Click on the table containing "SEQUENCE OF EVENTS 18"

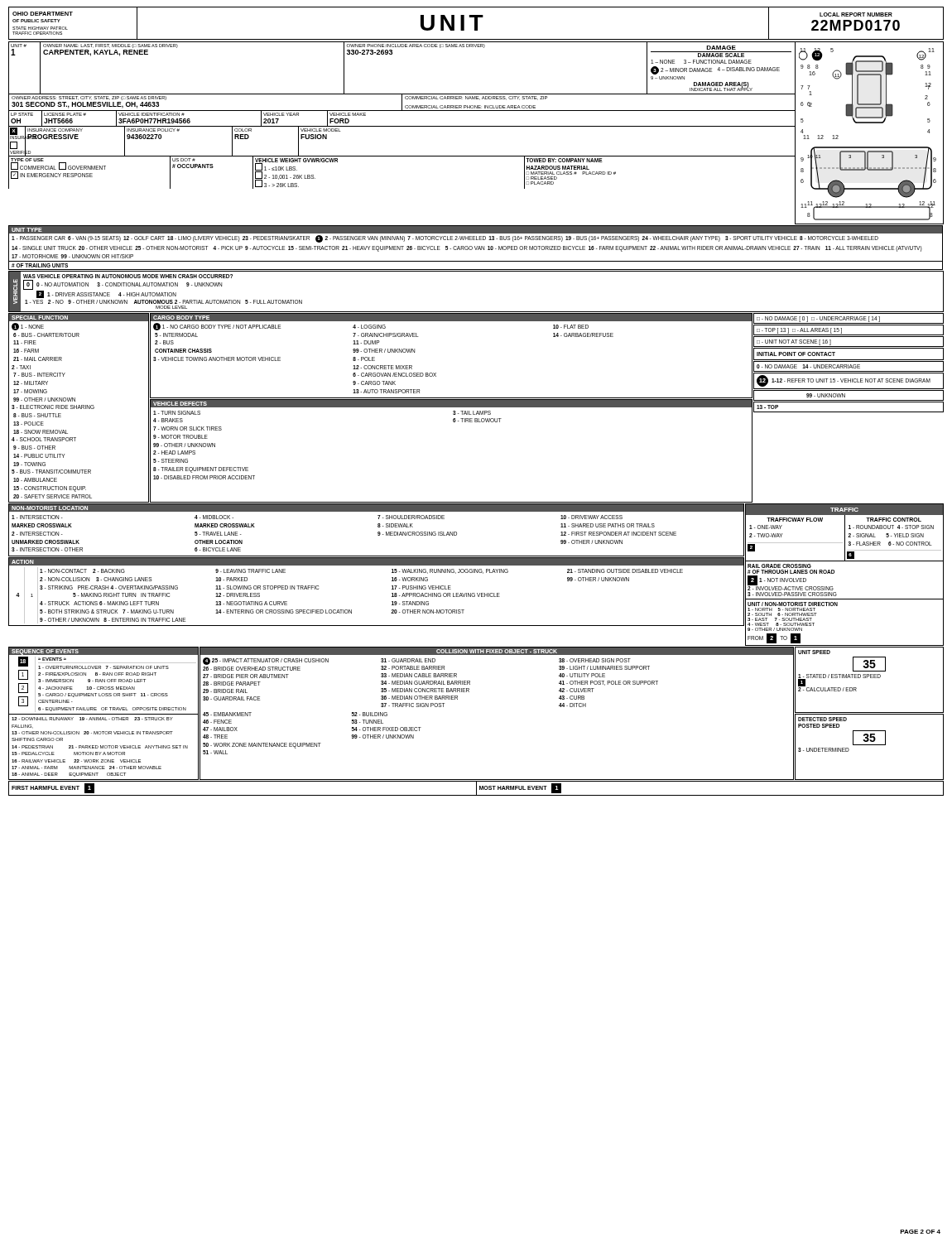[x=103, y=713]
